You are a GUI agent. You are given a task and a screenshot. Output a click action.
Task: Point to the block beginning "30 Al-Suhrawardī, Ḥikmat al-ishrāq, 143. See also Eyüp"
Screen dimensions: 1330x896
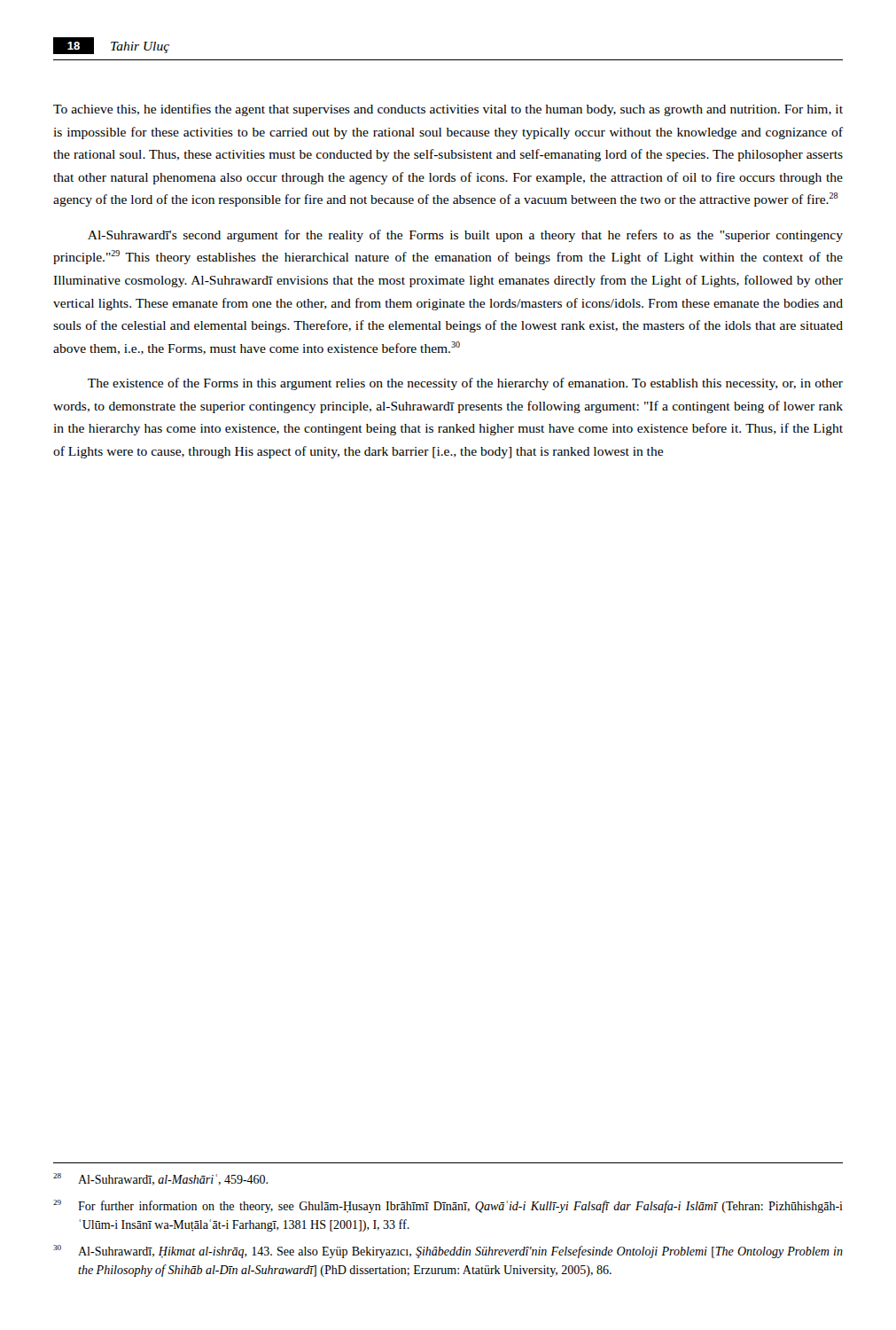pyautogui.click(x=448, y=1261)
